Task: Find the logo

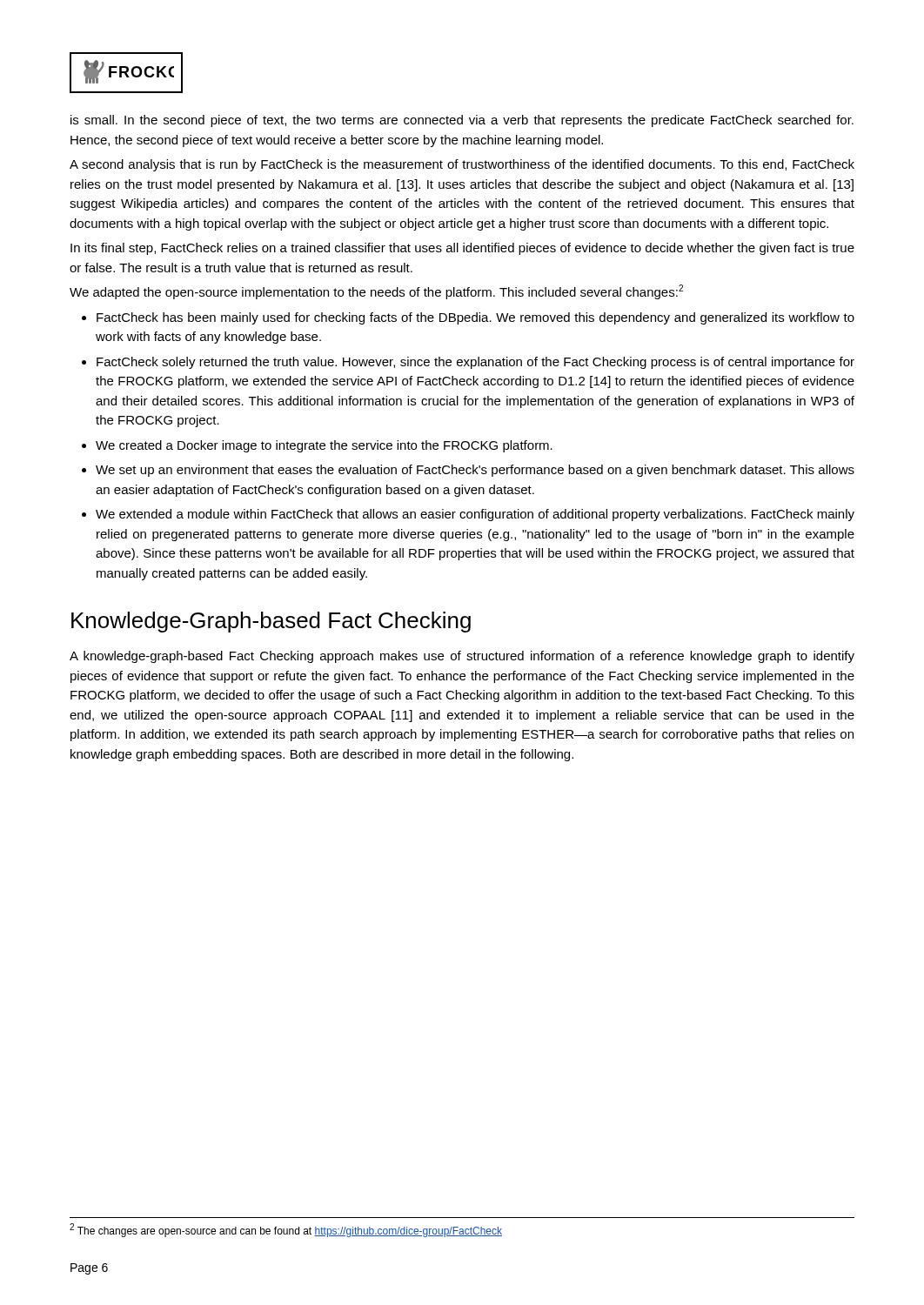Action: coord(462,77)
